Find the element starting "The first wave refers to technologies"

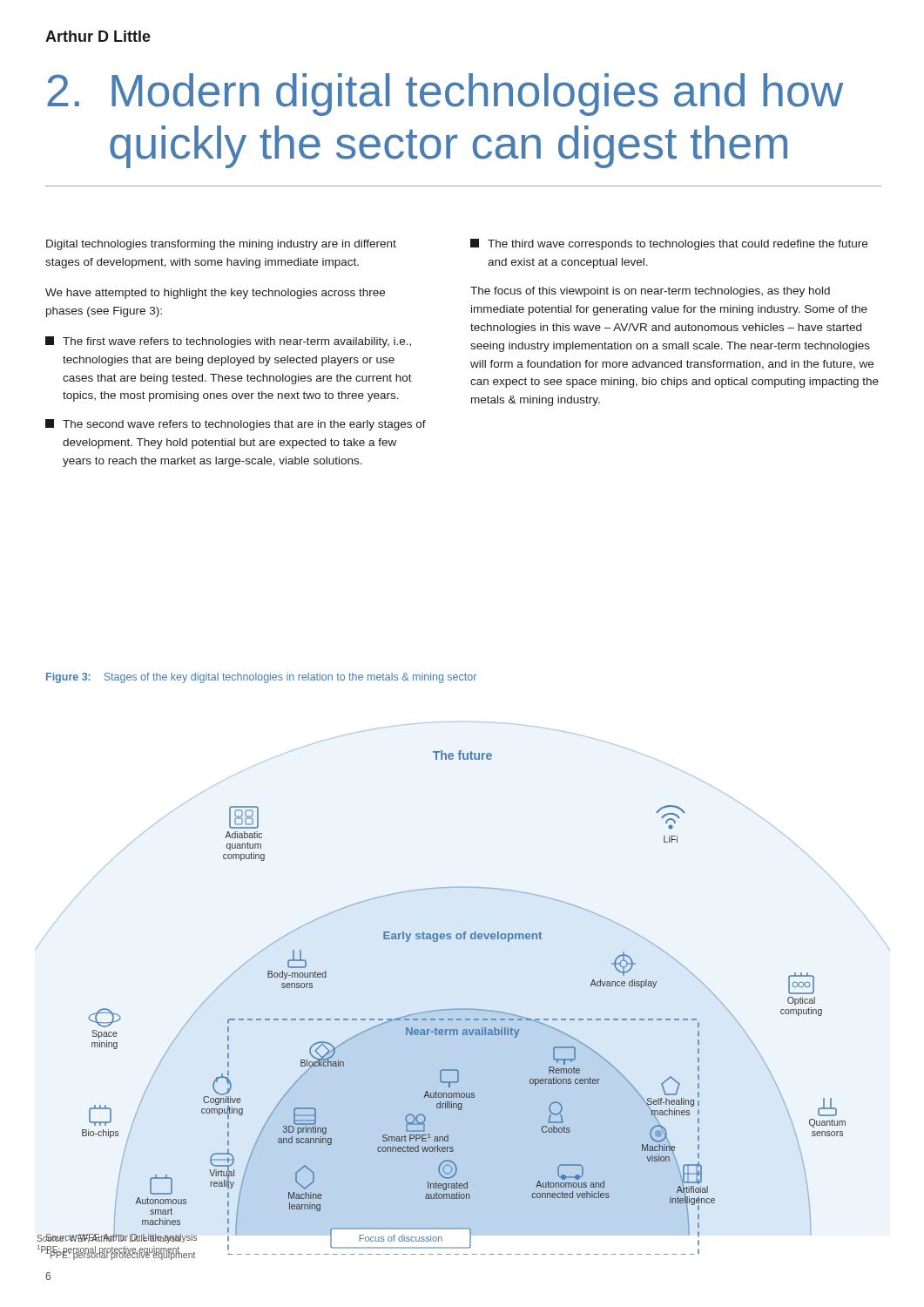[236, 369]
